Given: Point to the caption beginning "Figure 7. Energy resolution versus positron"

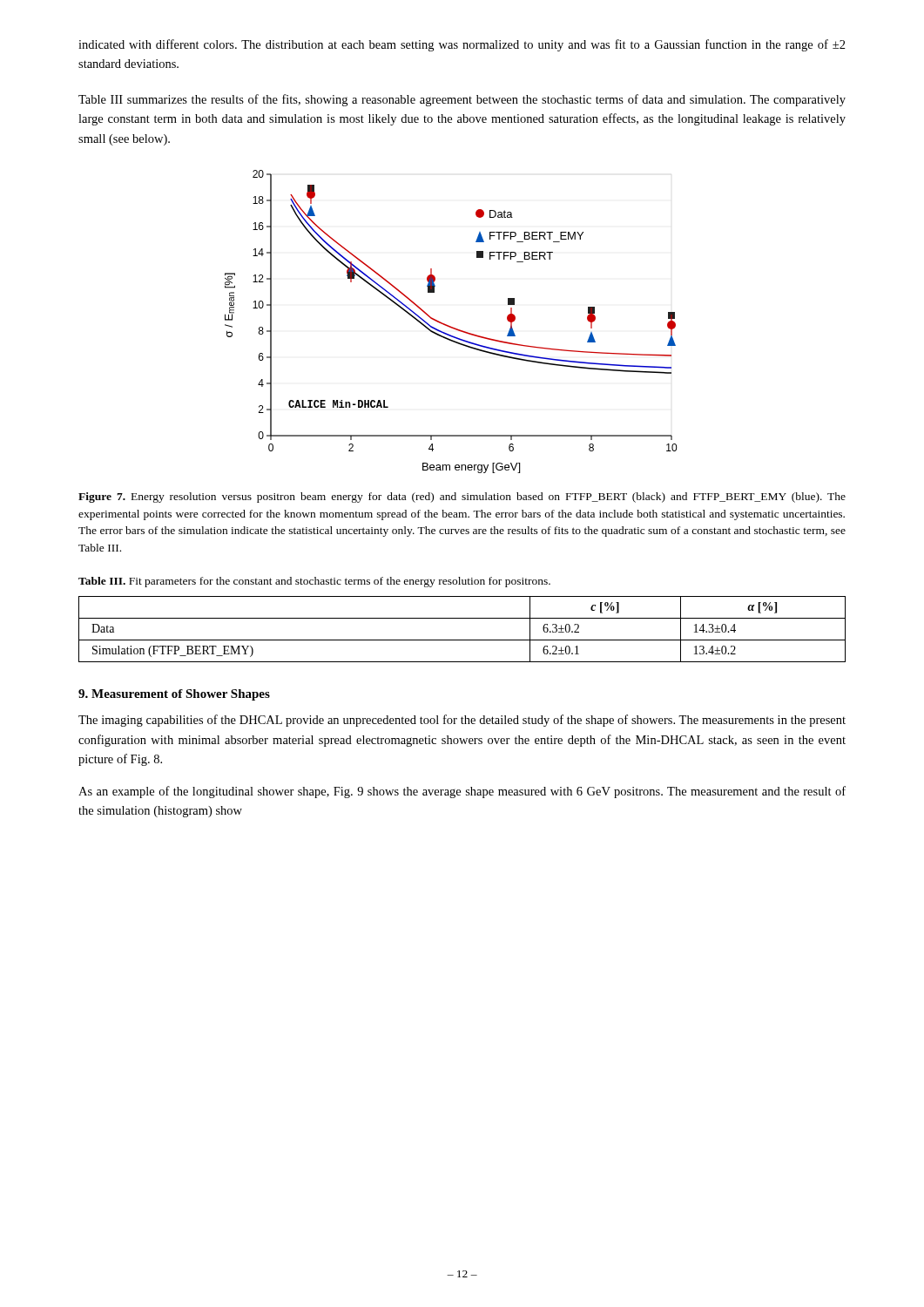Looking at the screenshot, I should [x=462, y=522].
